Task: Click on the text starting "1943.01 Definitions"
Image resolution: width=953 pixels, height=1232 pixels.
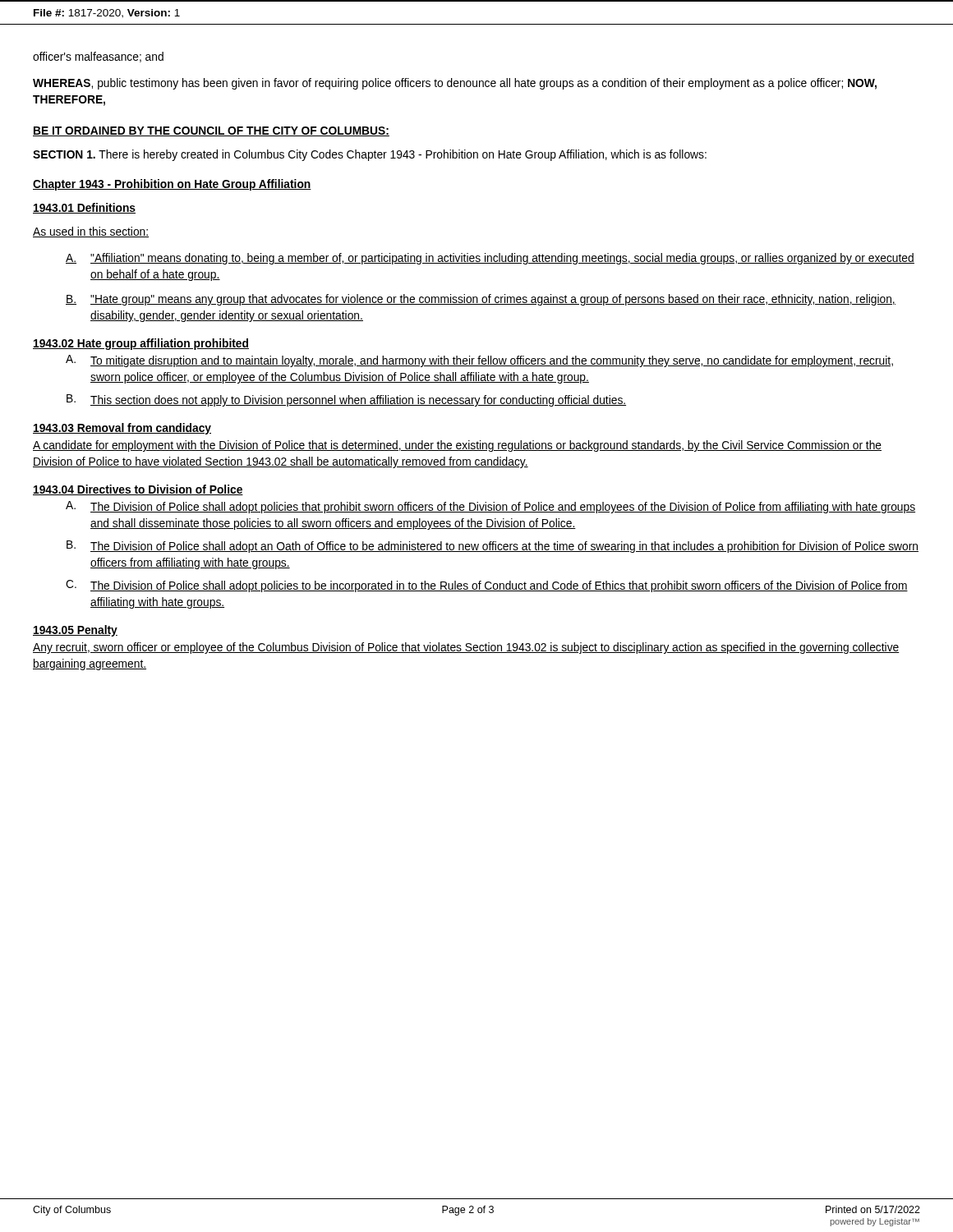Action: (84, 208)
